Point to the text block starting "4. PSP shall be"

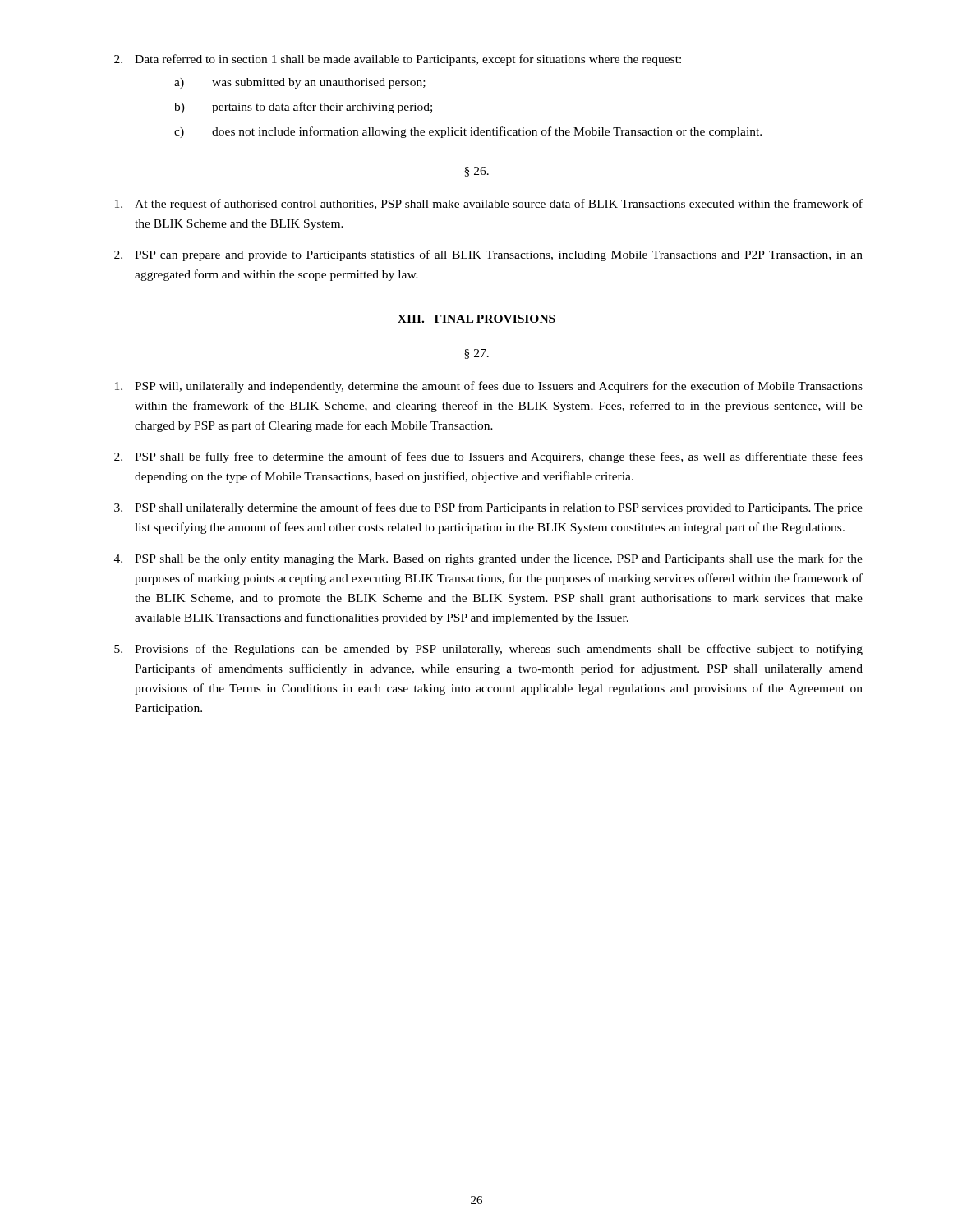click(476, 588)
